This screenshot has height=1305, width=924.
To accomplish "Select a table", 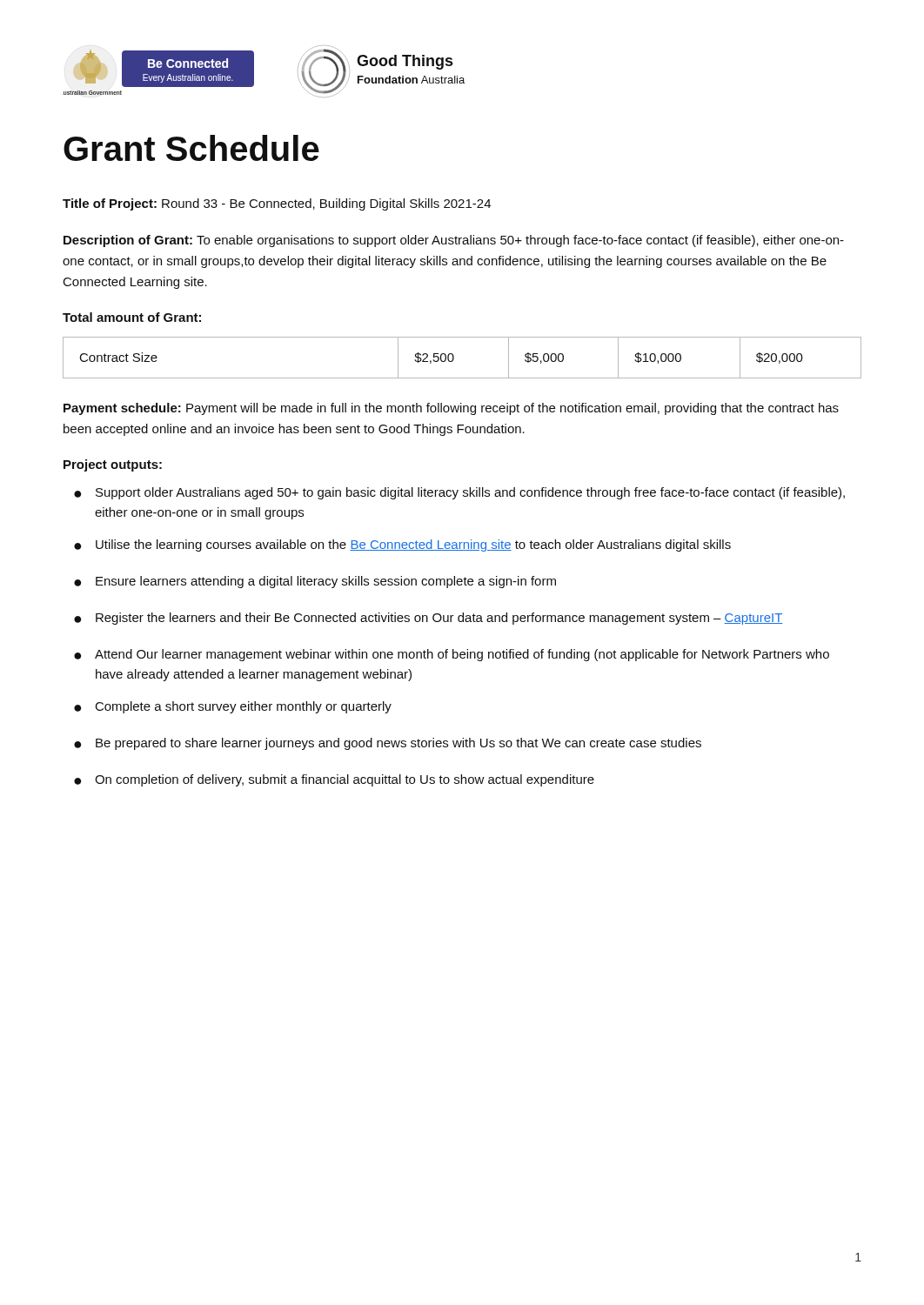I will 462,357.
